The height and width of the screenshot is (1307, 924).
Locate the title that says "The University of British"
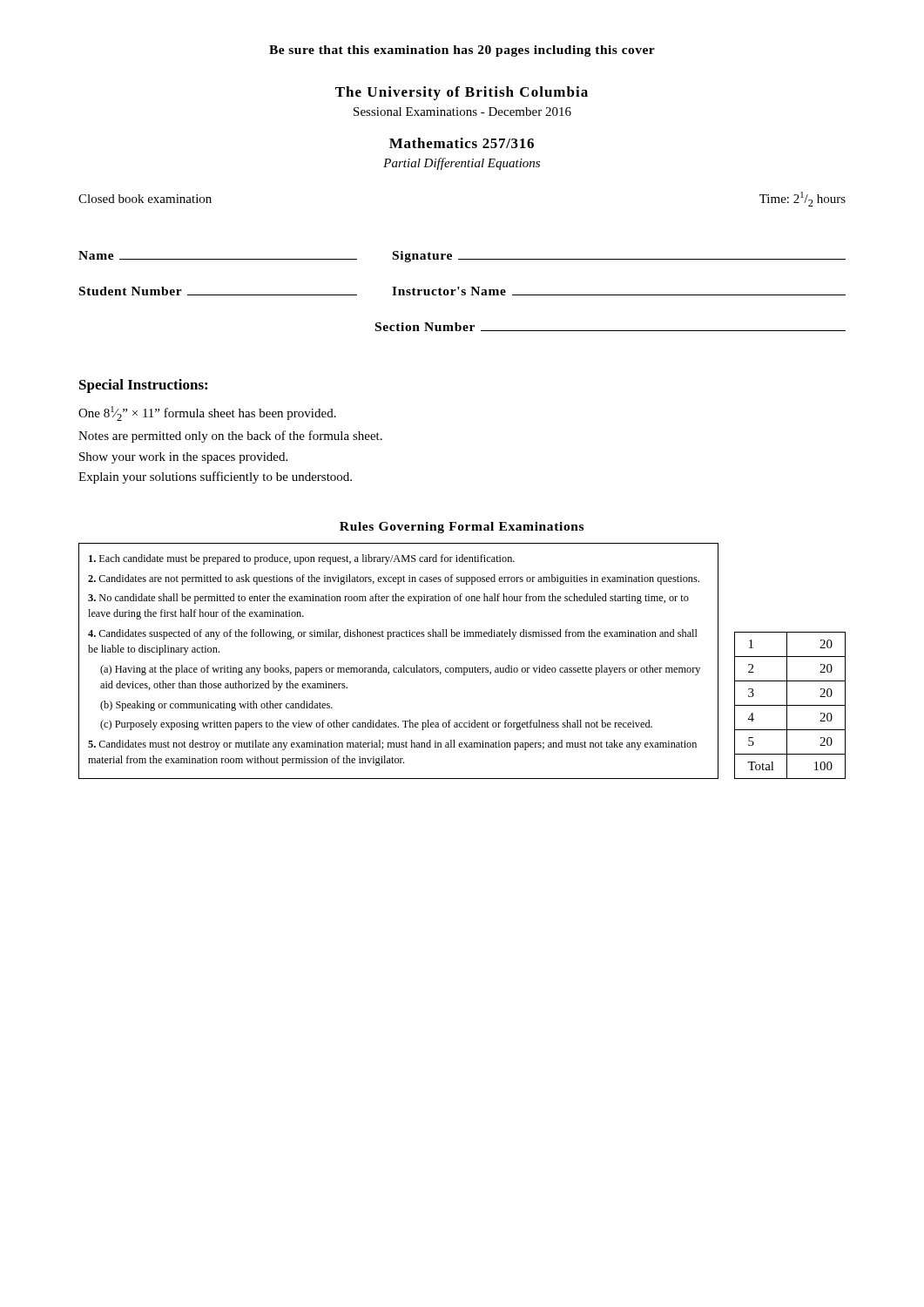pyautogui.click(x=462, y=92)
